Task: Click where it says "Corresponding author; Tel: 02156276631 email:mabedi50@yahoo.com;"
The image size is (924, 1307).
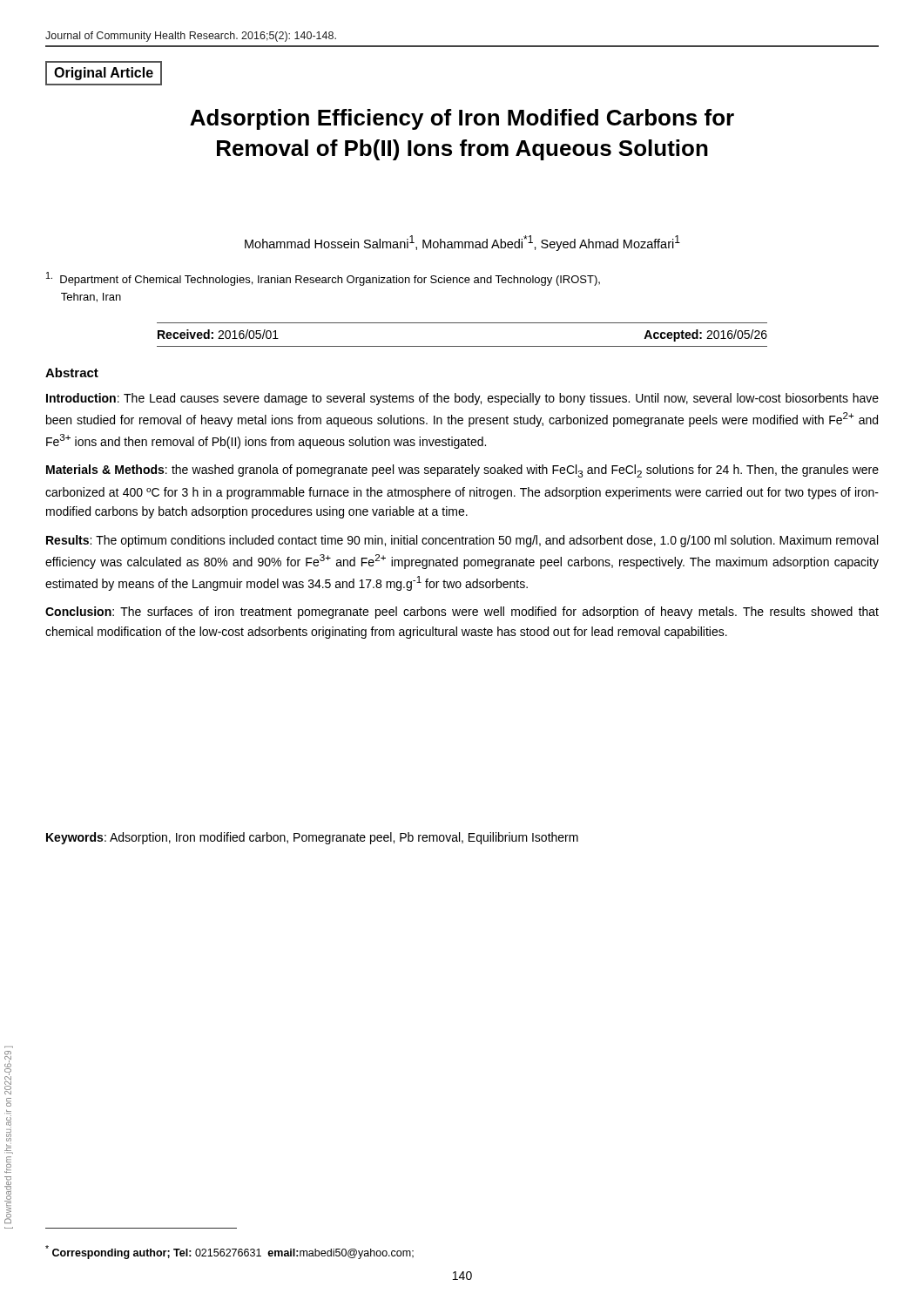Action: pos(230,1252)
